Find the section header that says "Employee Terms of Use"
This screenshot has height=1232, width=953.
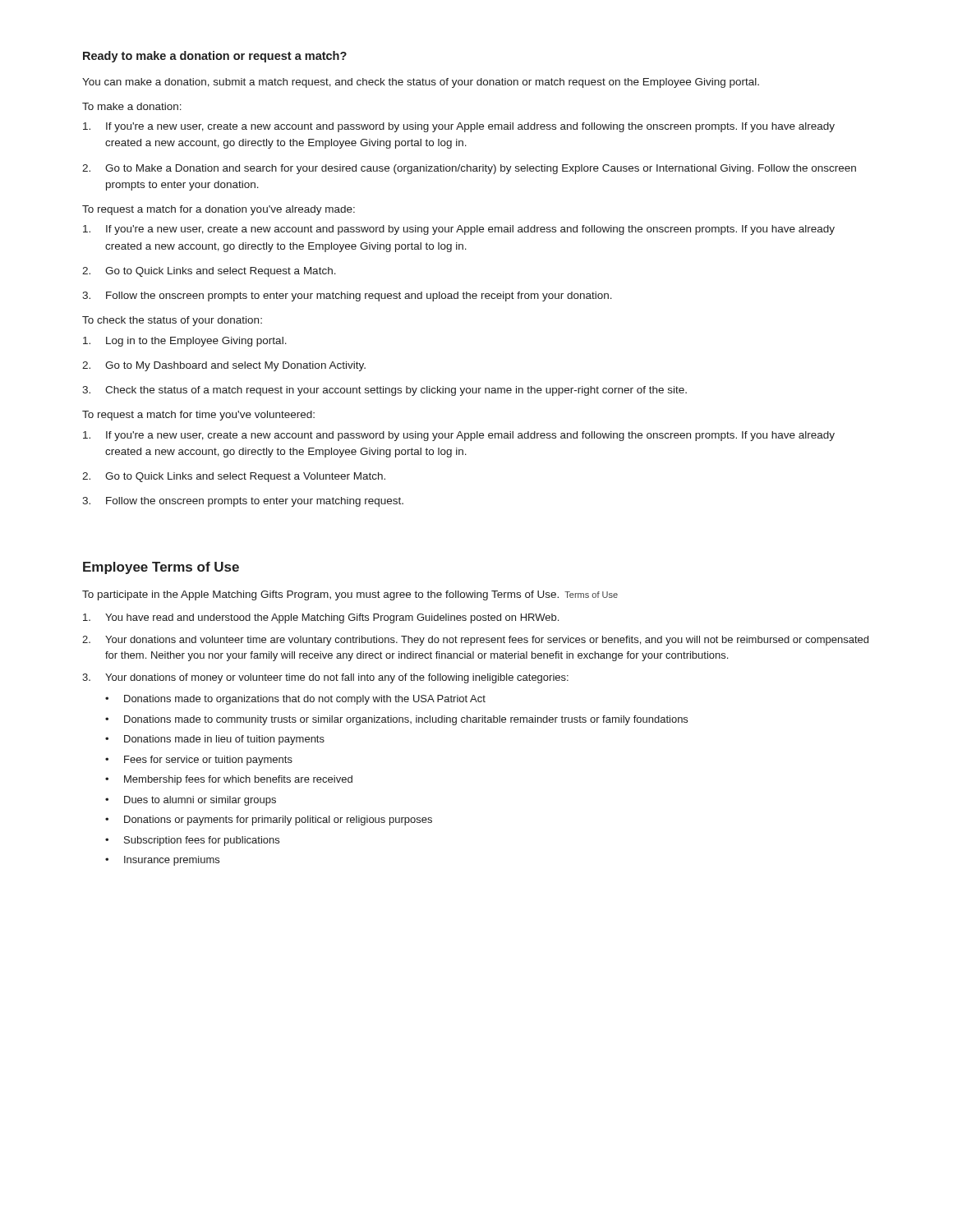(x=161, y=568)
